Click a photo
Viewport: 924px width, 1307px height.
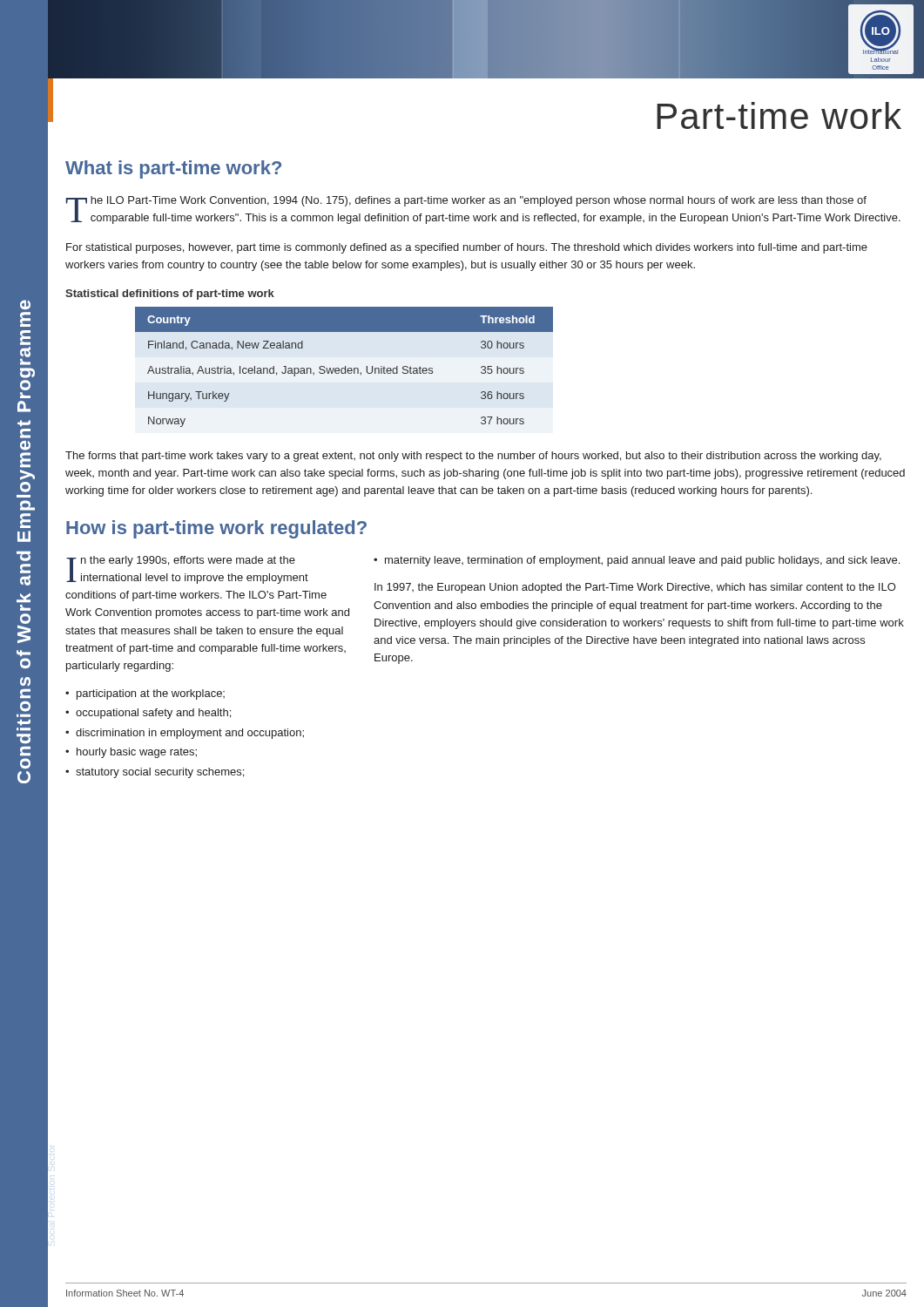click(x=462, y=39)
